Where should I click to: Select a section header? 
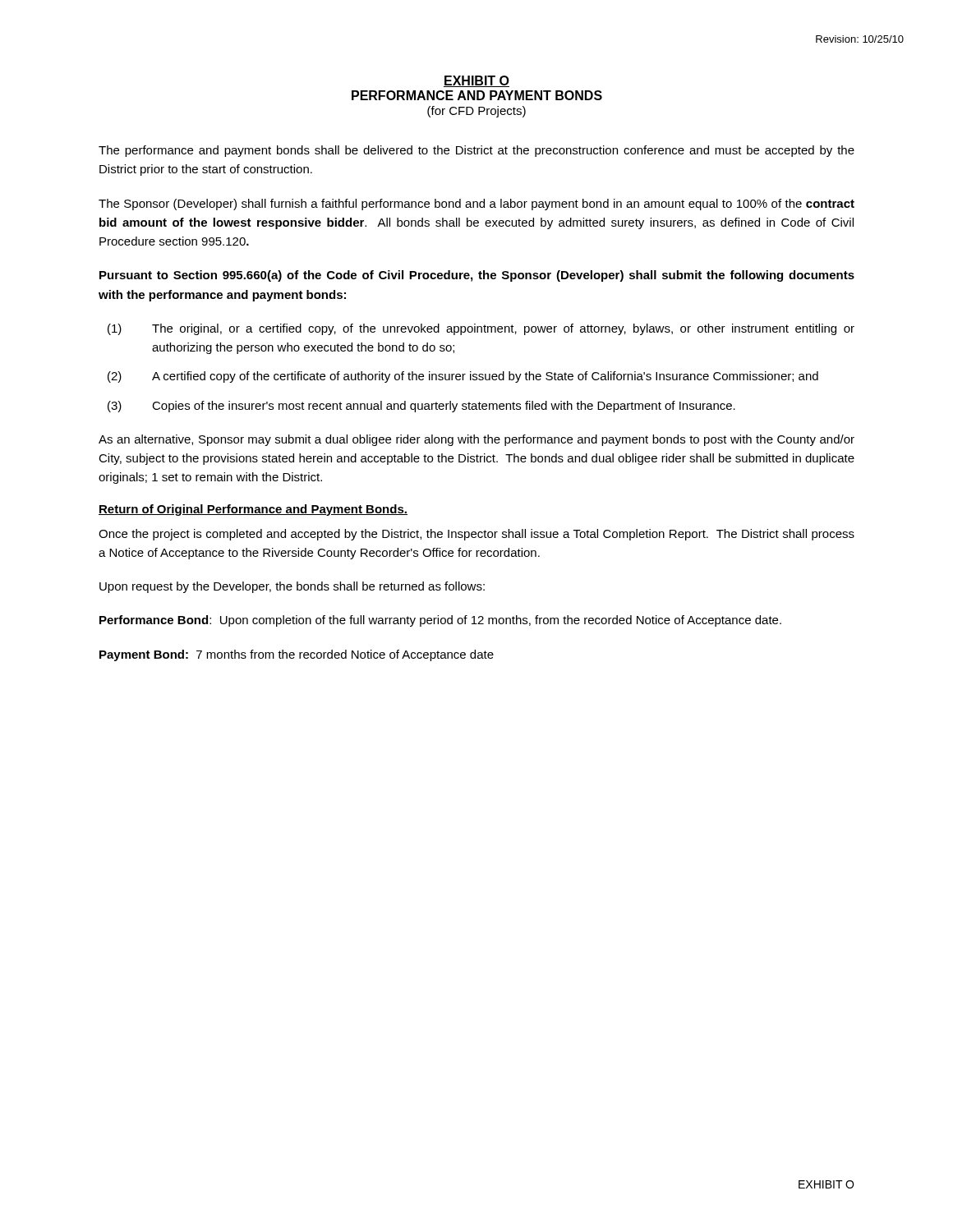pos(253,508)
